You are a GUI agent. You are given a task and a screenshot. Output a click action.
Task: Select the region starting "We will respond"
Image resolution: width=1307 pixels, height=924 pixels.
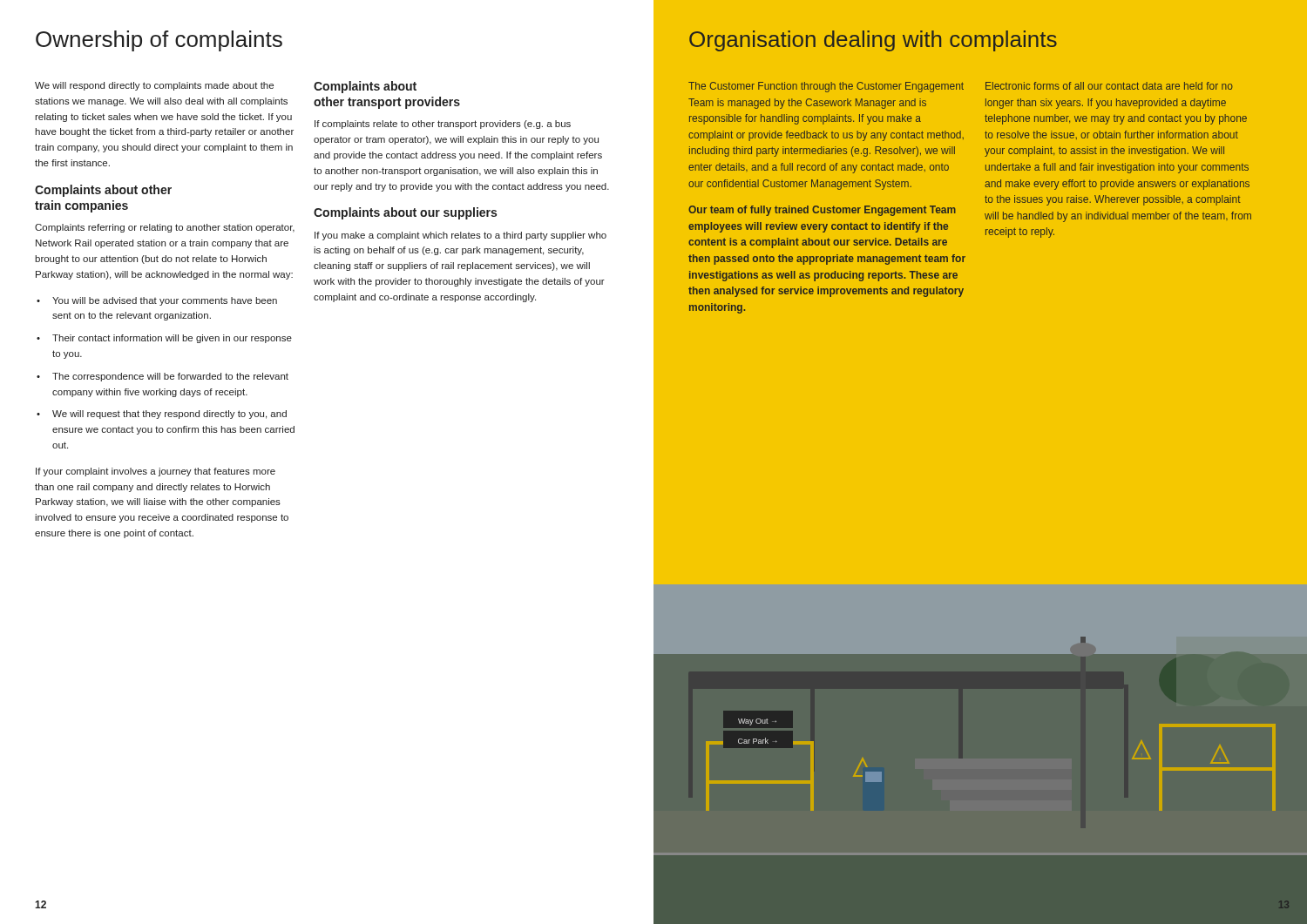(166, 125)
